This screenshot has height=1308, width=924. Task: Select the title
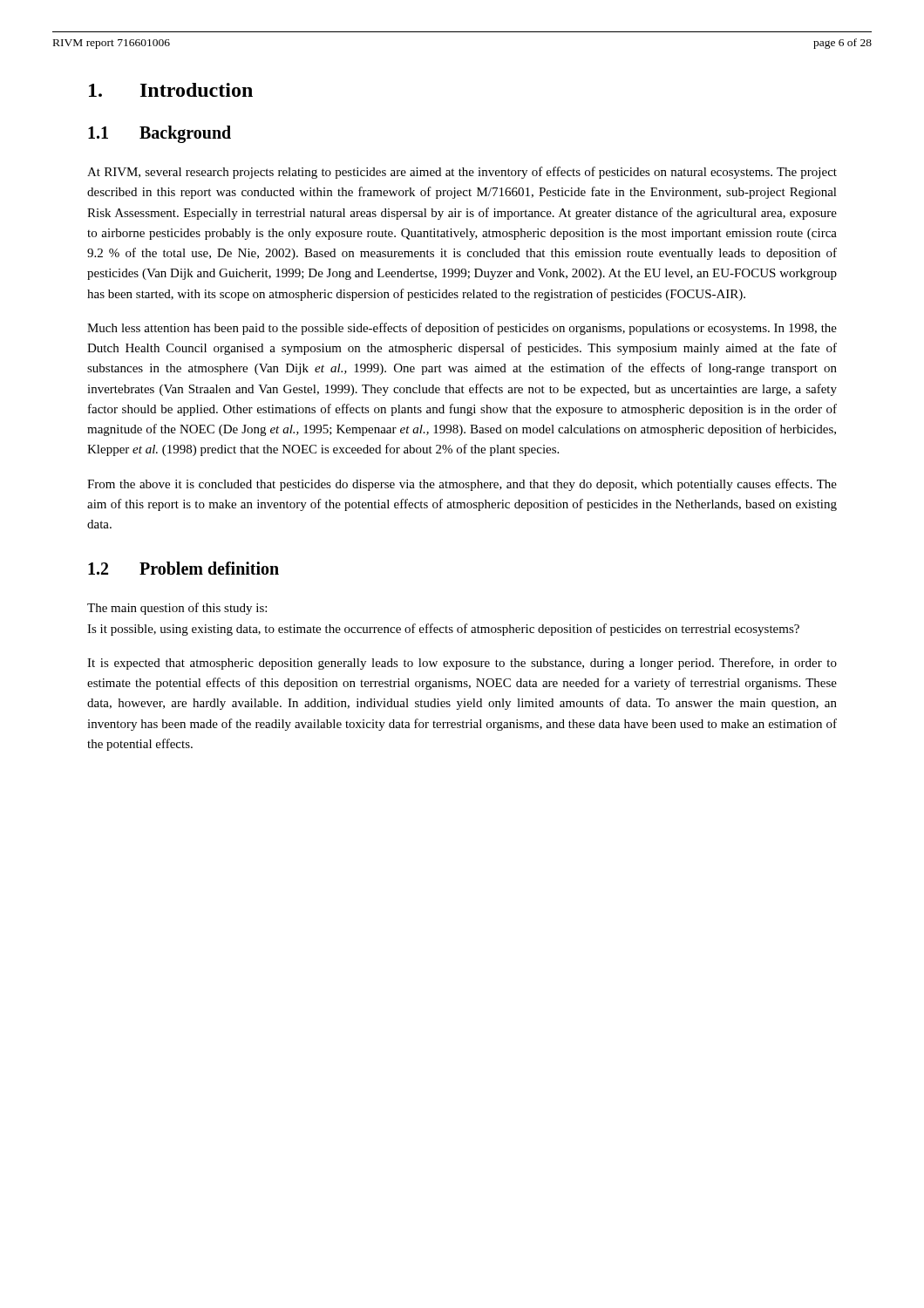coord(462,90)
